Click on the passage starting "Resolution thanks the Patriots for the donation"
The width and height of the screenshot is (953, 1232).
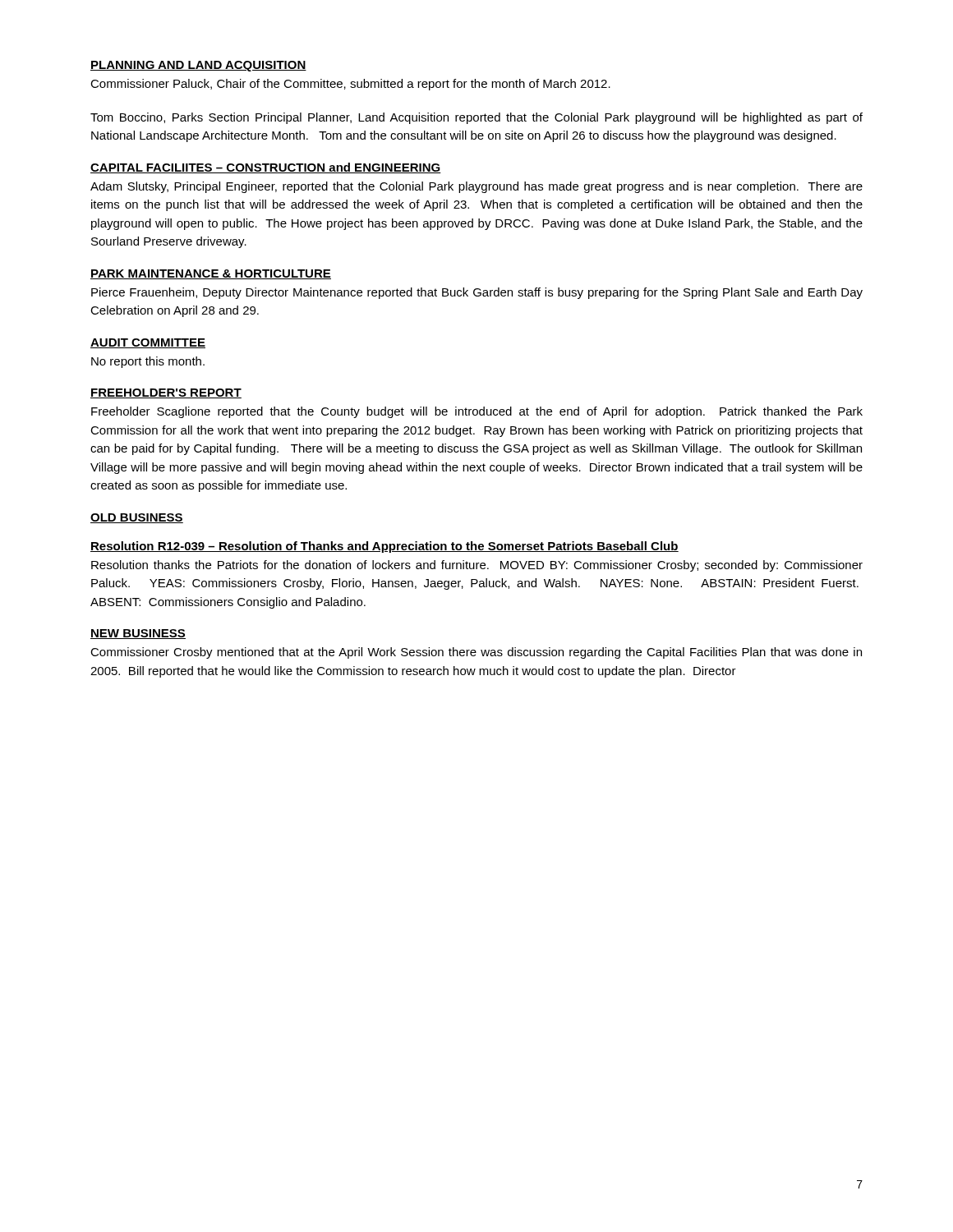[476, 583]
